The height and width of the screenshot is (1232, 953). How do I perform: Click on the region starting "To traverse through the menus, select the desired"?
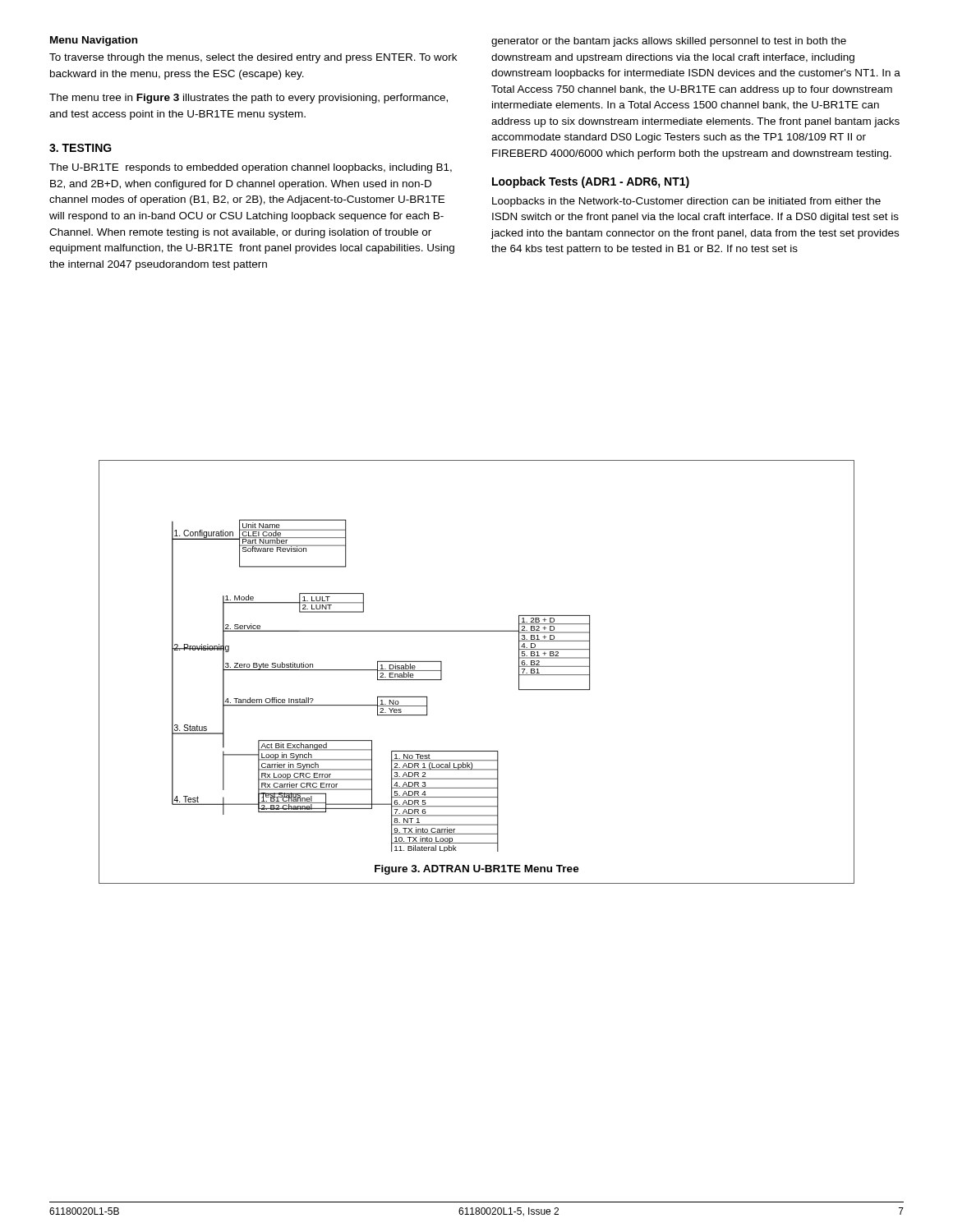click(x=255, y=65)
